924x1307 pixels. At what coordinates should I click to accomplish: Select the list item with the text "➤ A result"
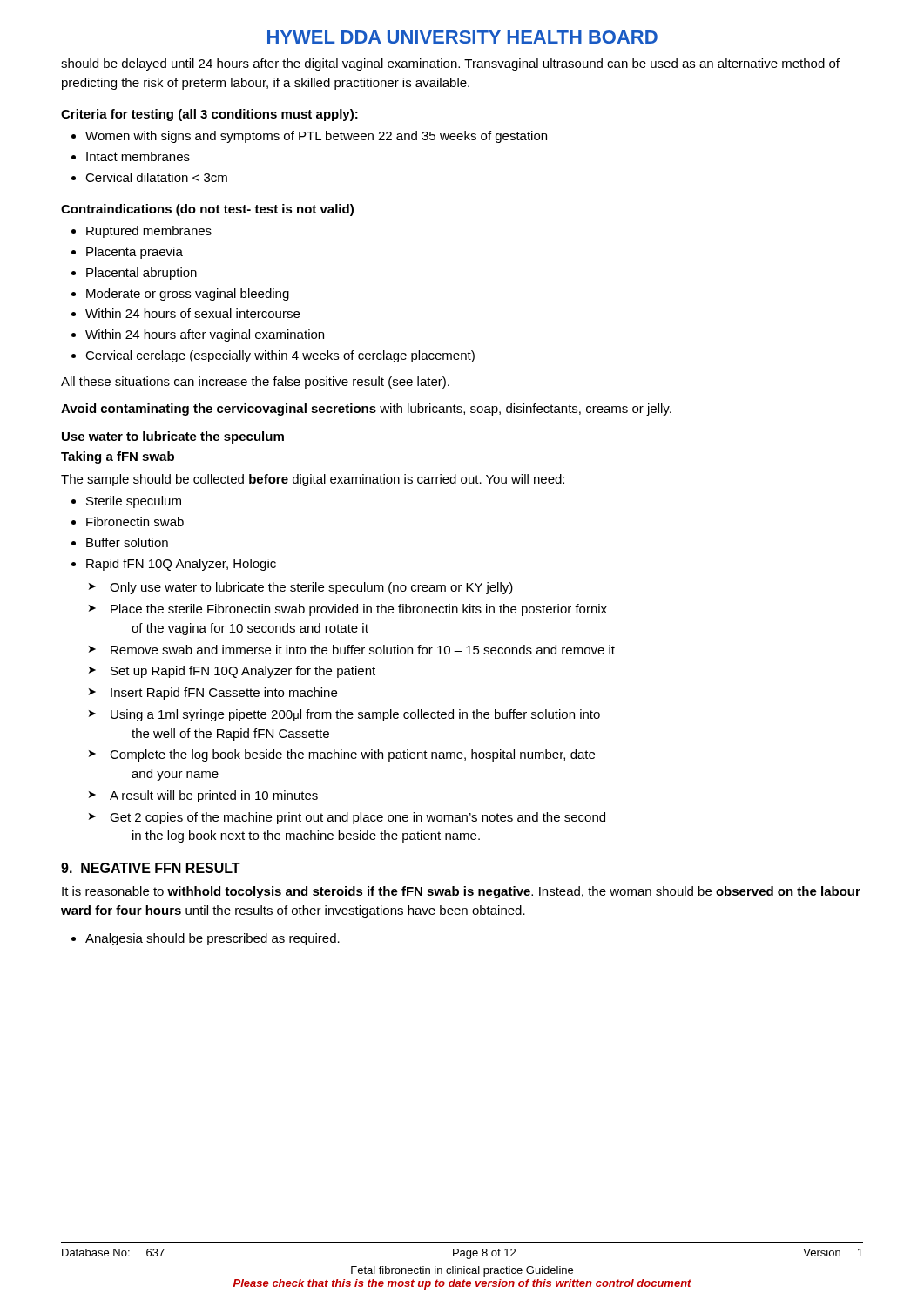click(203, 796)
